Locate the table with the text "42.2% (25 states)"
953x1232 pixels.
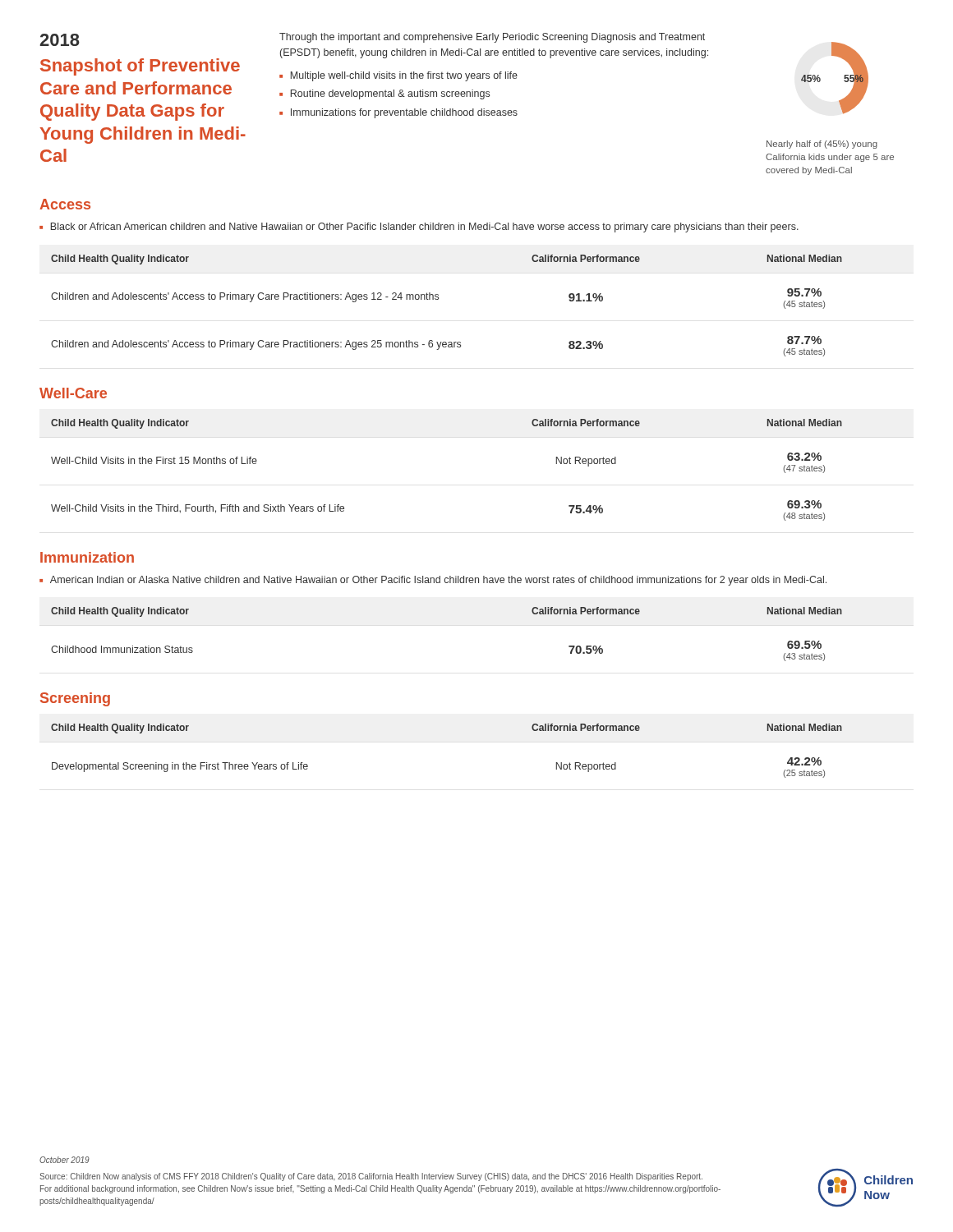coord(476,752)
